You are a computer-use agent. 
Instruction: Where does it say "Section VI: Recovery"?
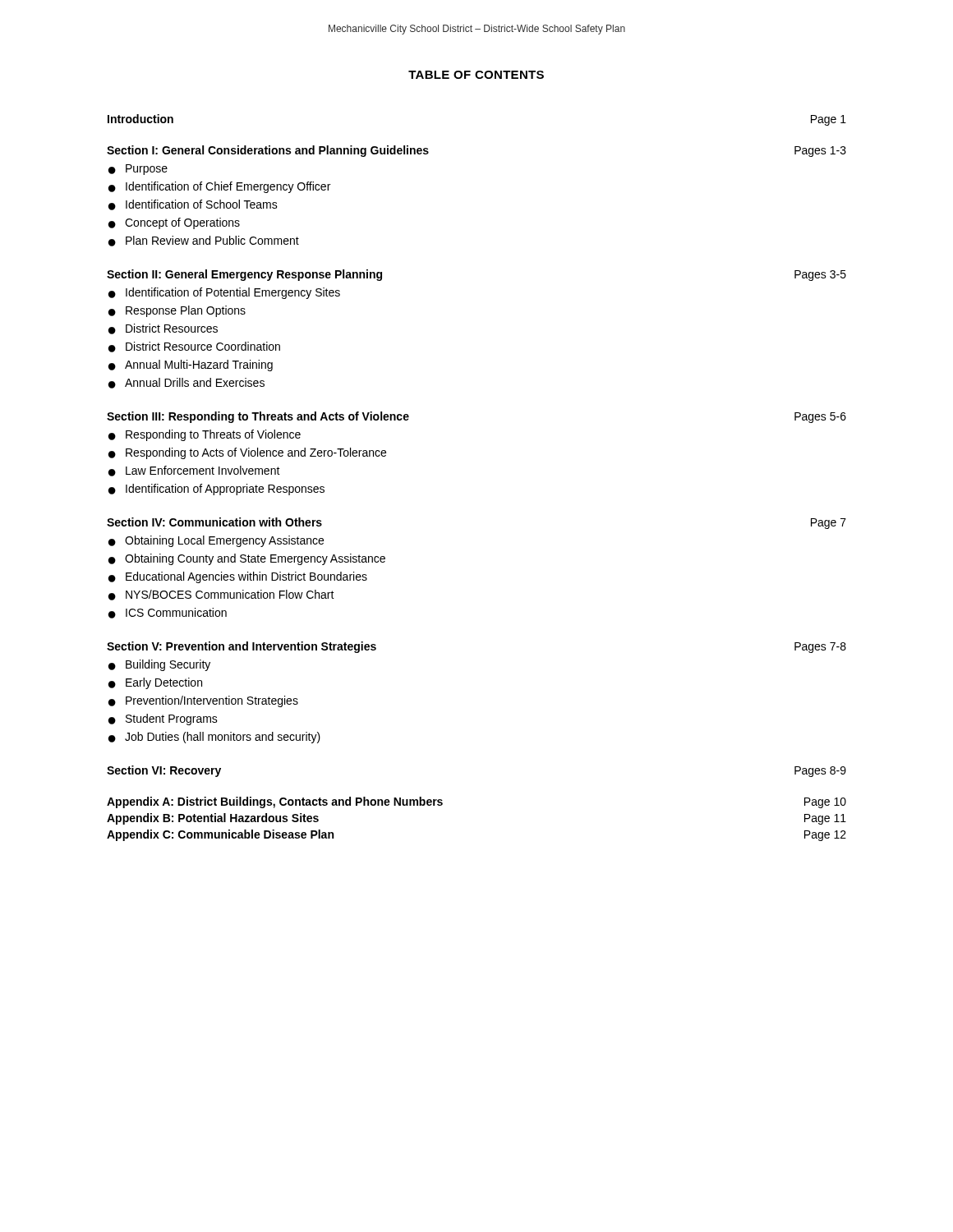coord(164,770)
